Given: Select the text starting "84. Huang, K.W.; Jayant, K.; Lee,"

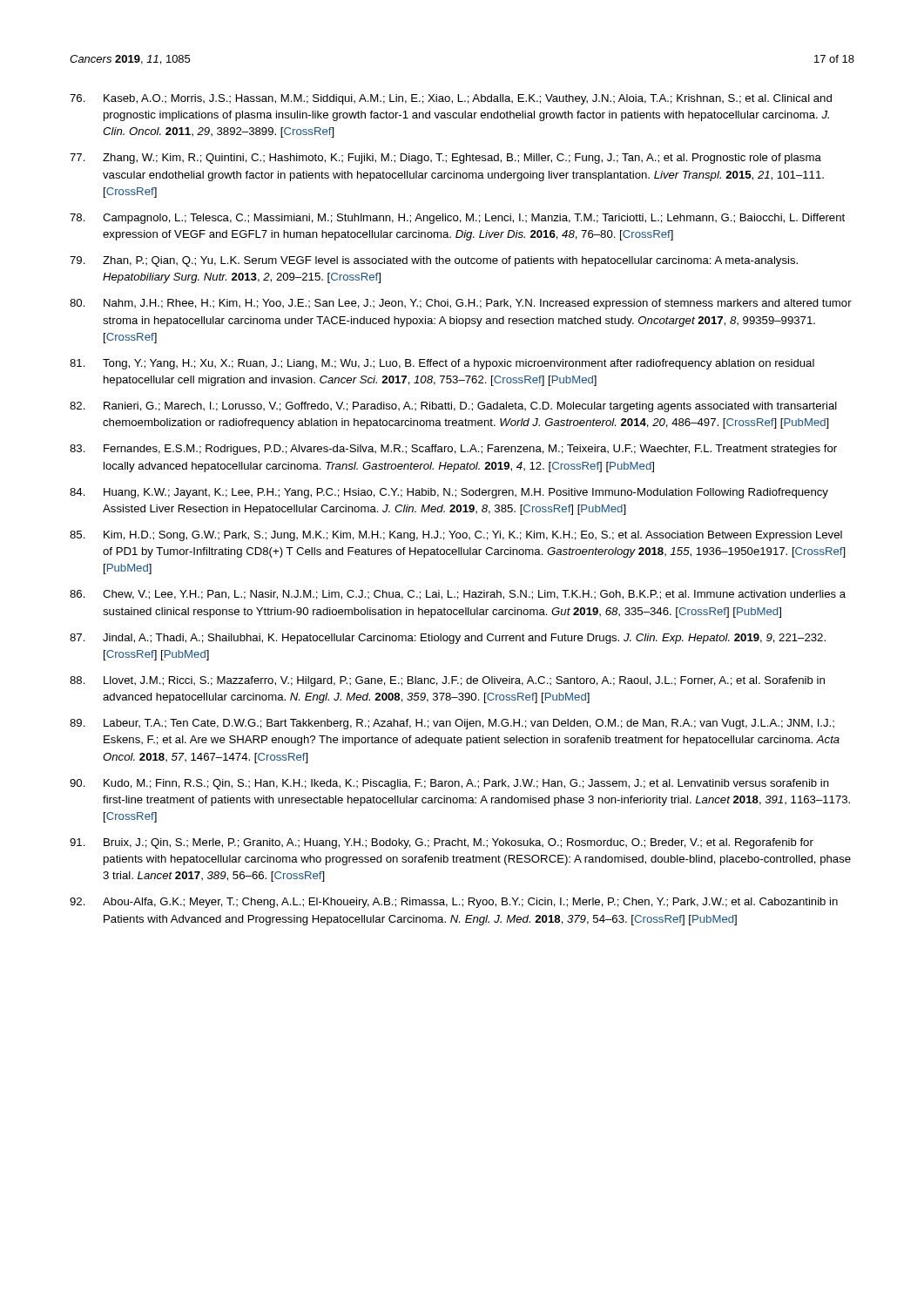Looking at the screenshot, I should pos(462,500).
